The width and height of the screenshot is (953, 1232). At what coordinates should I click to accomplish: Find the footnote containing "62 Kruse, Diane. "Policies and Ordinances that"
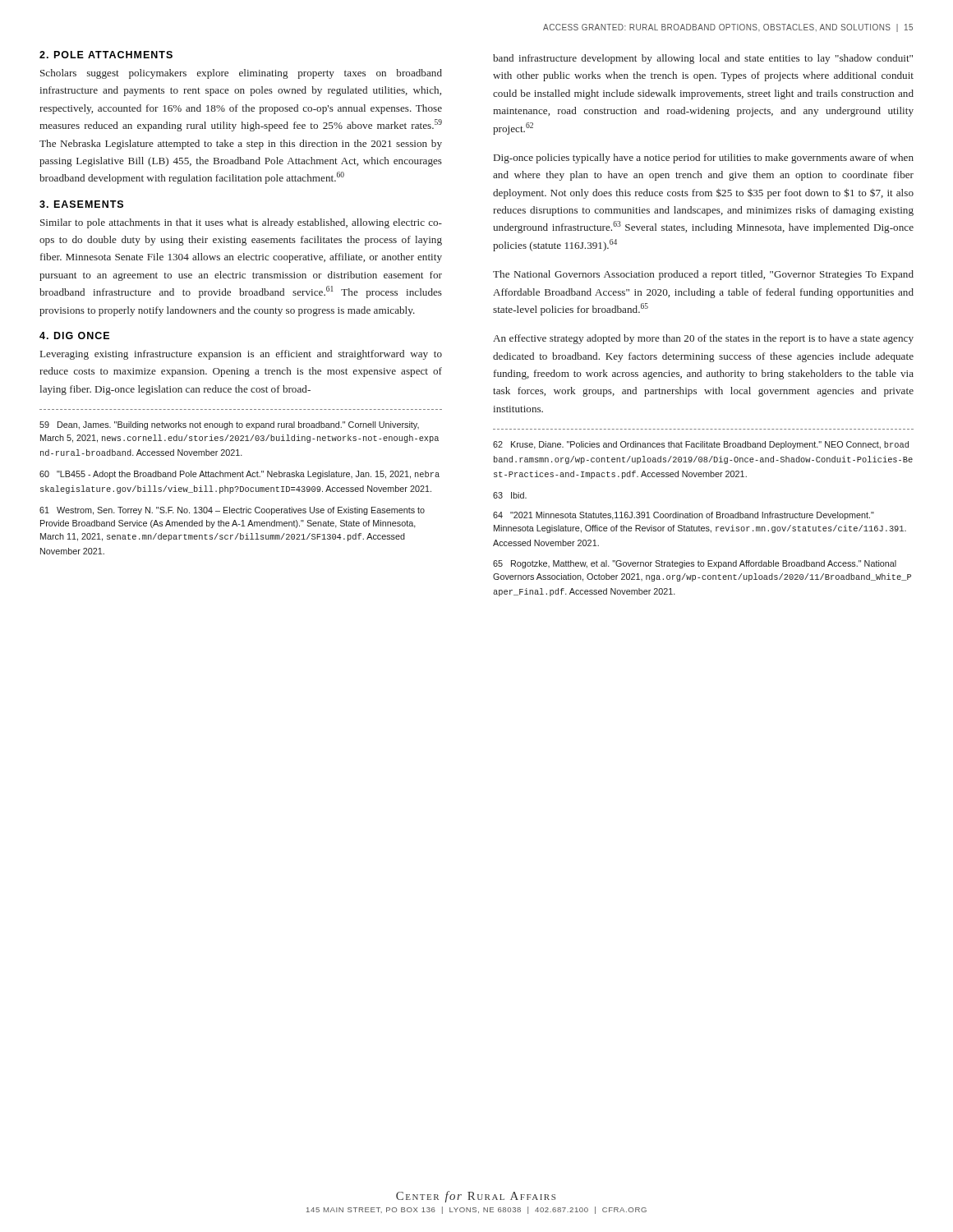[703, 460]
